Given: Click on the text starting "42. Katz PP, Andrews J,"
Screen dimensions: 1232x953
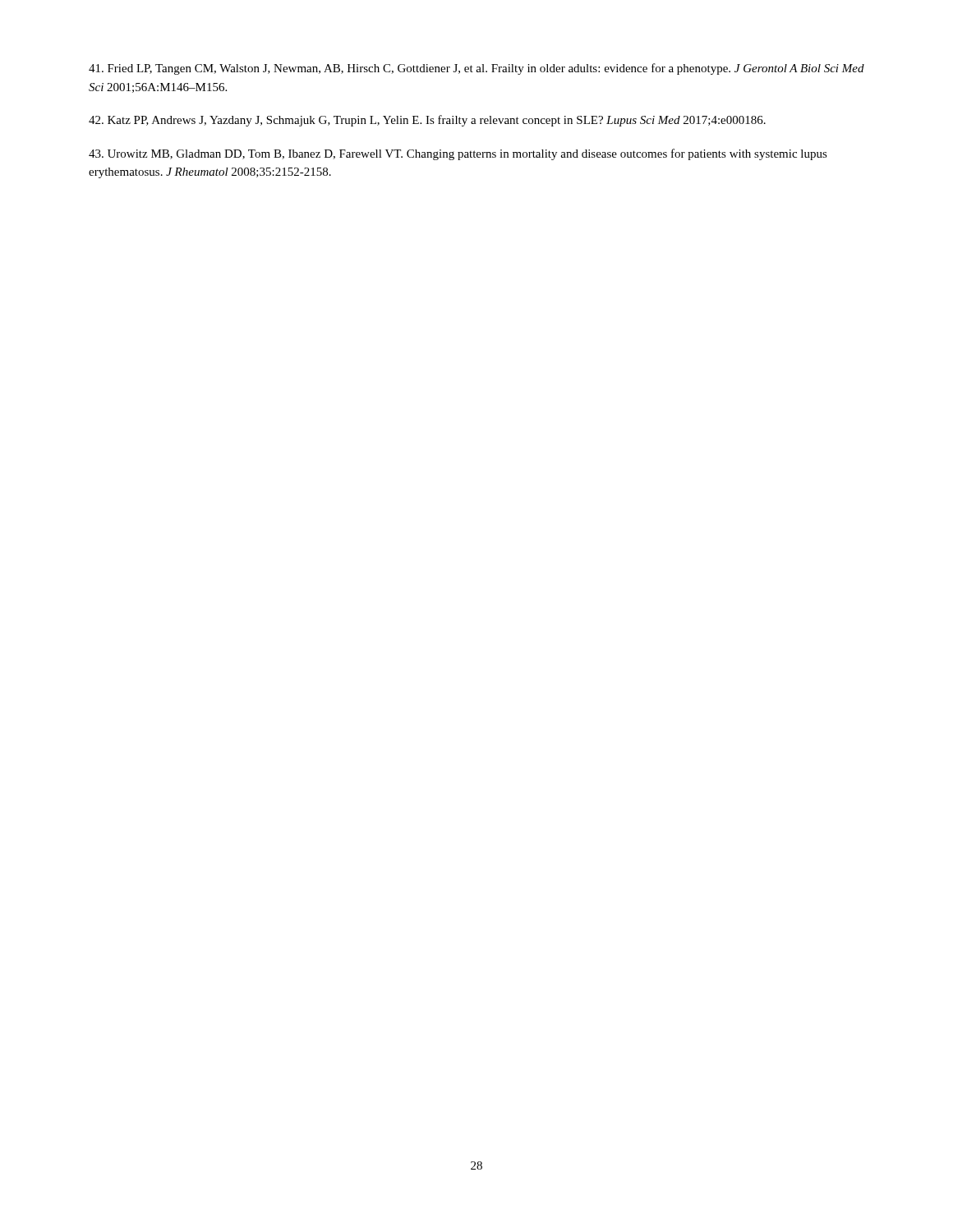Looking at the screenshot, I should pos(427,120).
